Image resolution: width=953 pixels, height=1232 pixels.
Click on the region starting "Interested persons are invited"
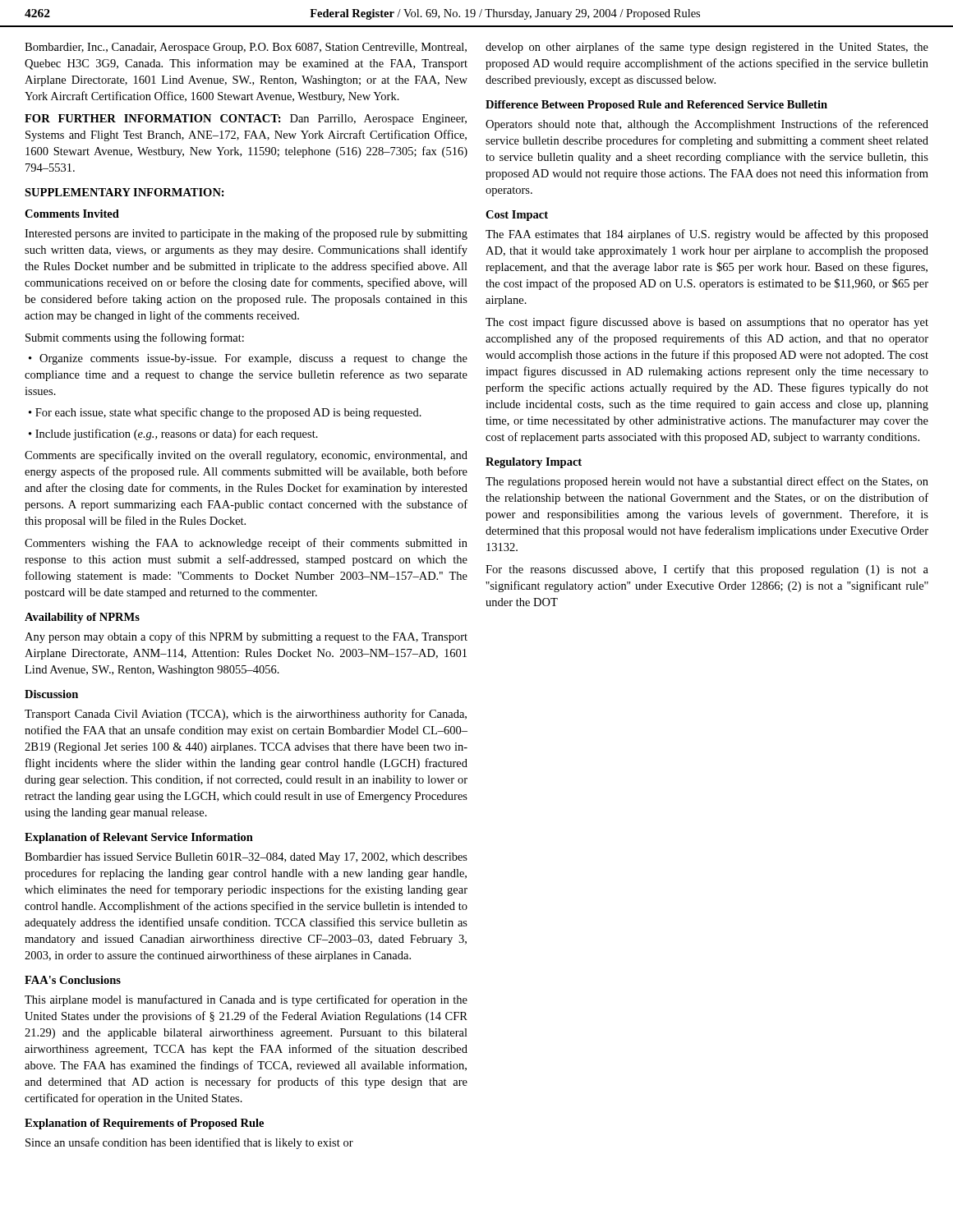click(246, 275)
